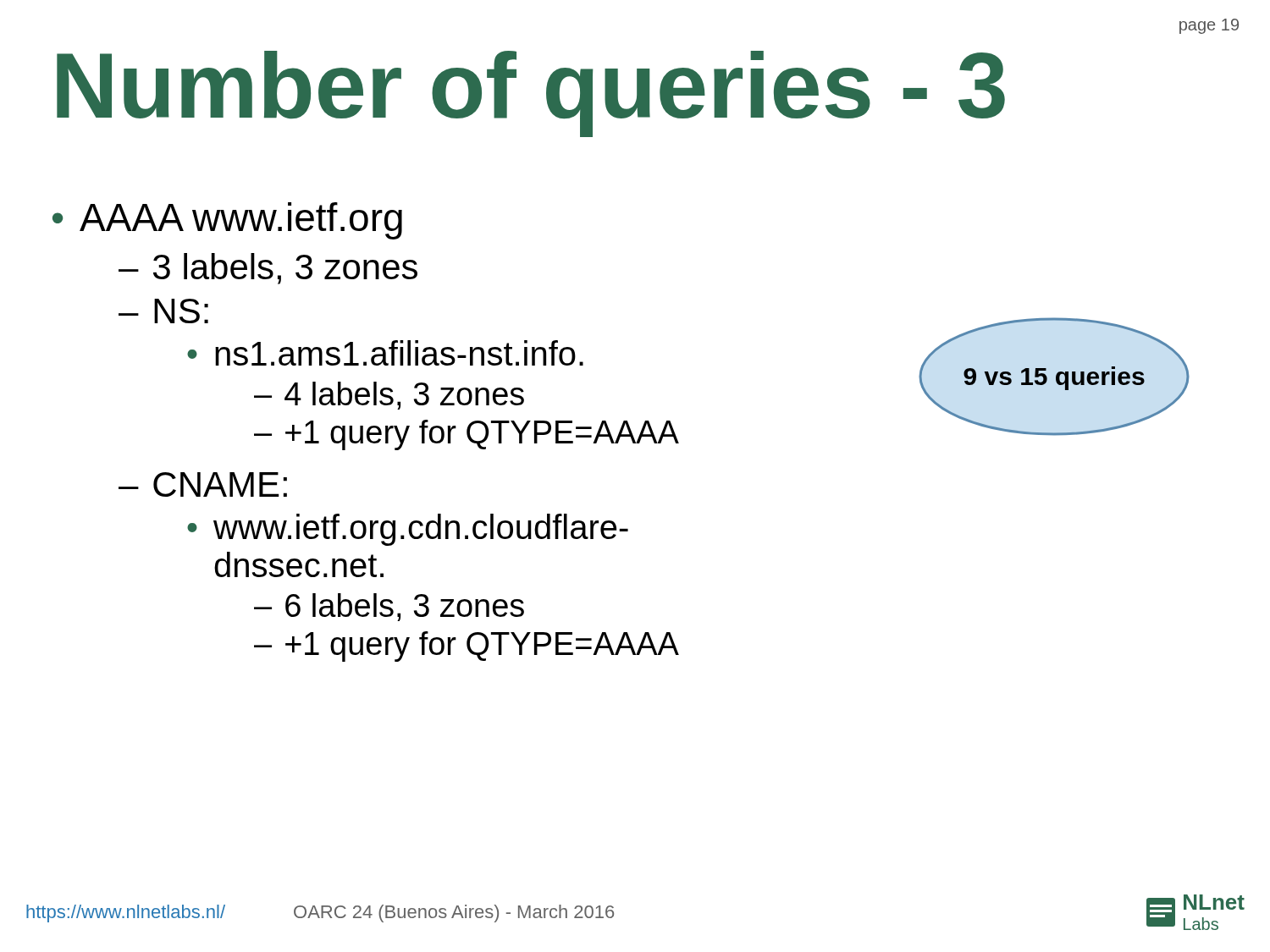Select the list item containing "– 3 labels,"

tap(269, 267)
